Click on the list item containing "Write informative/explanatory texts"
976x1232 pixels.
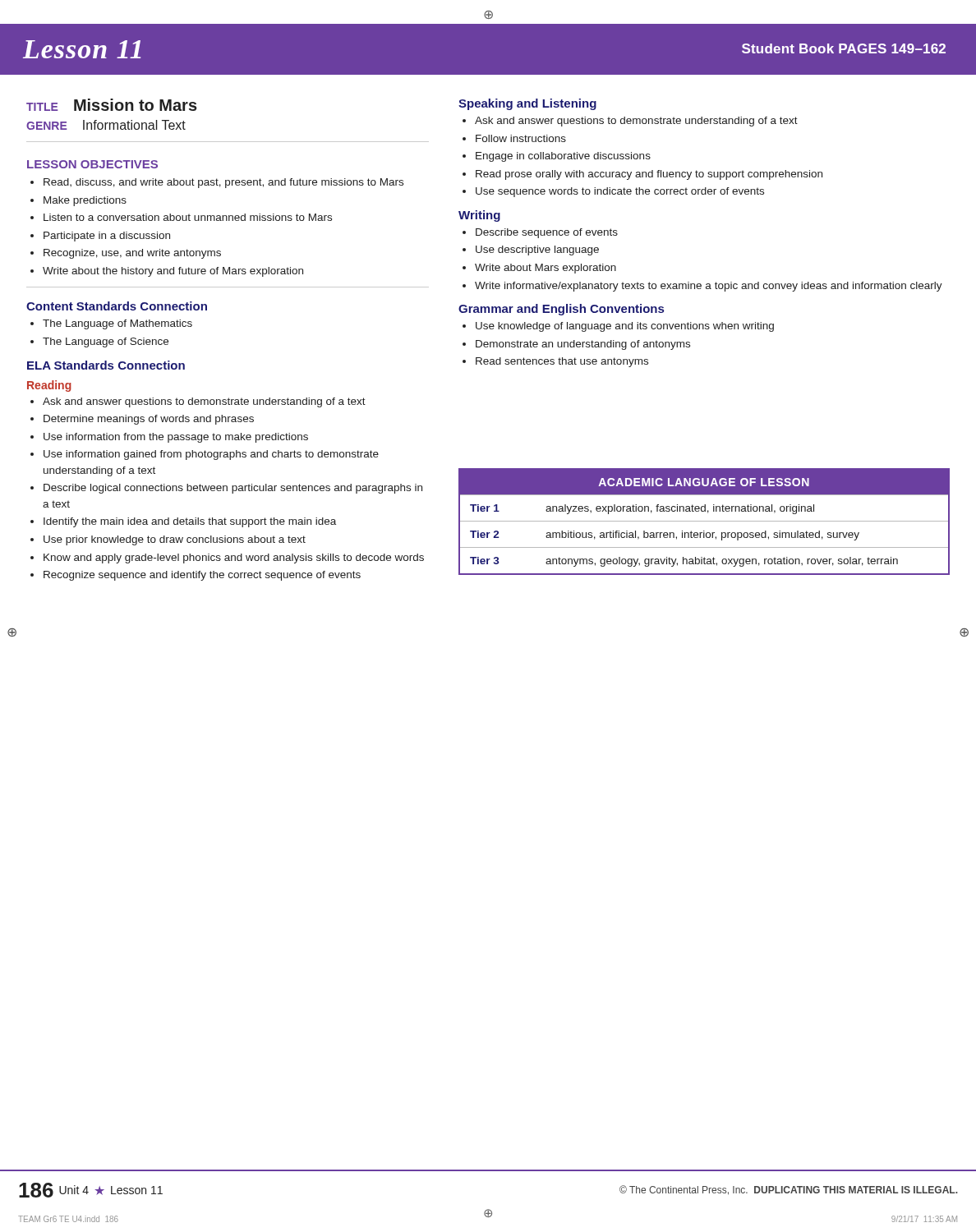pos(708,285)
